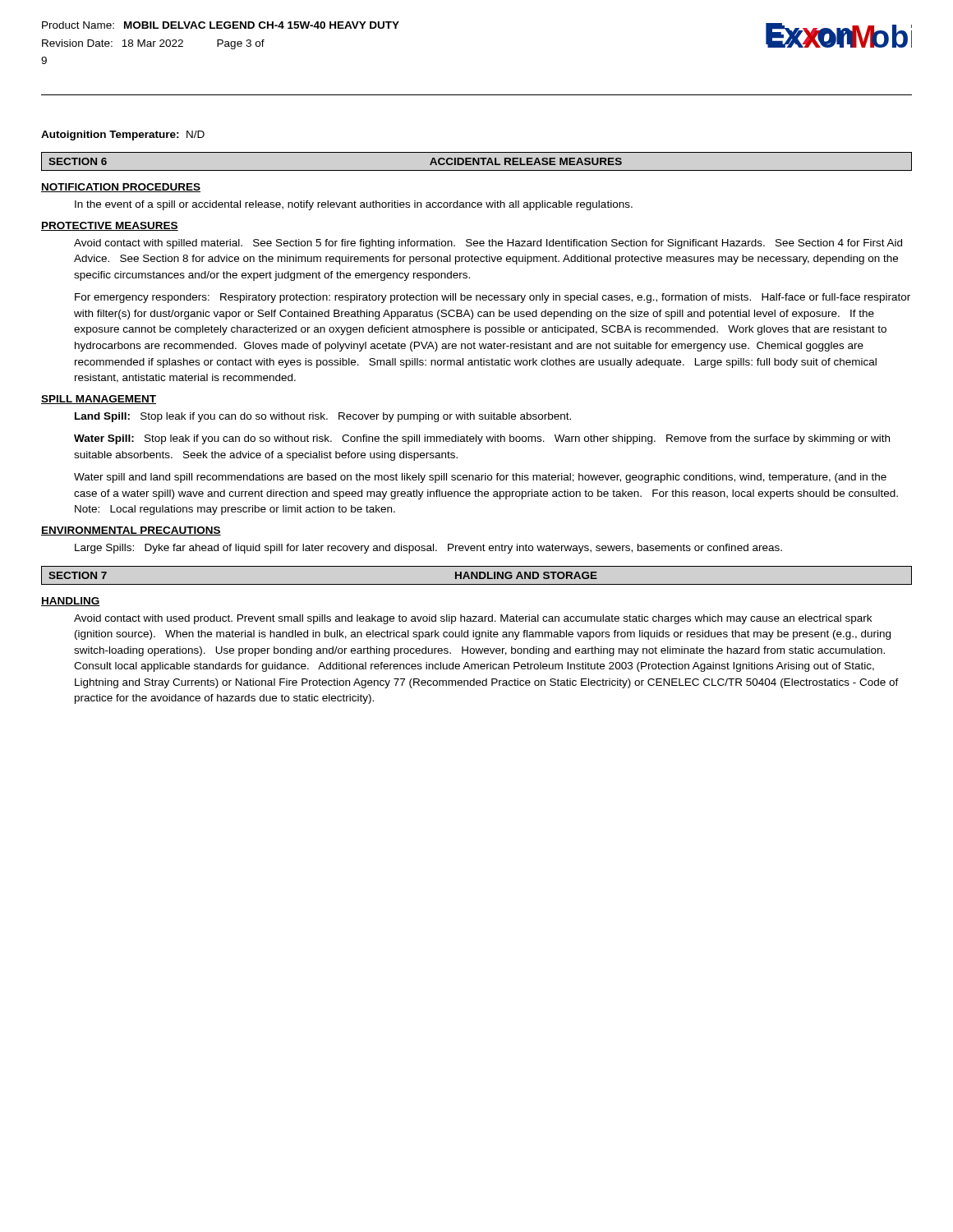Select the logo
This screenshot has width=953, height=1232.
point(838,34)
